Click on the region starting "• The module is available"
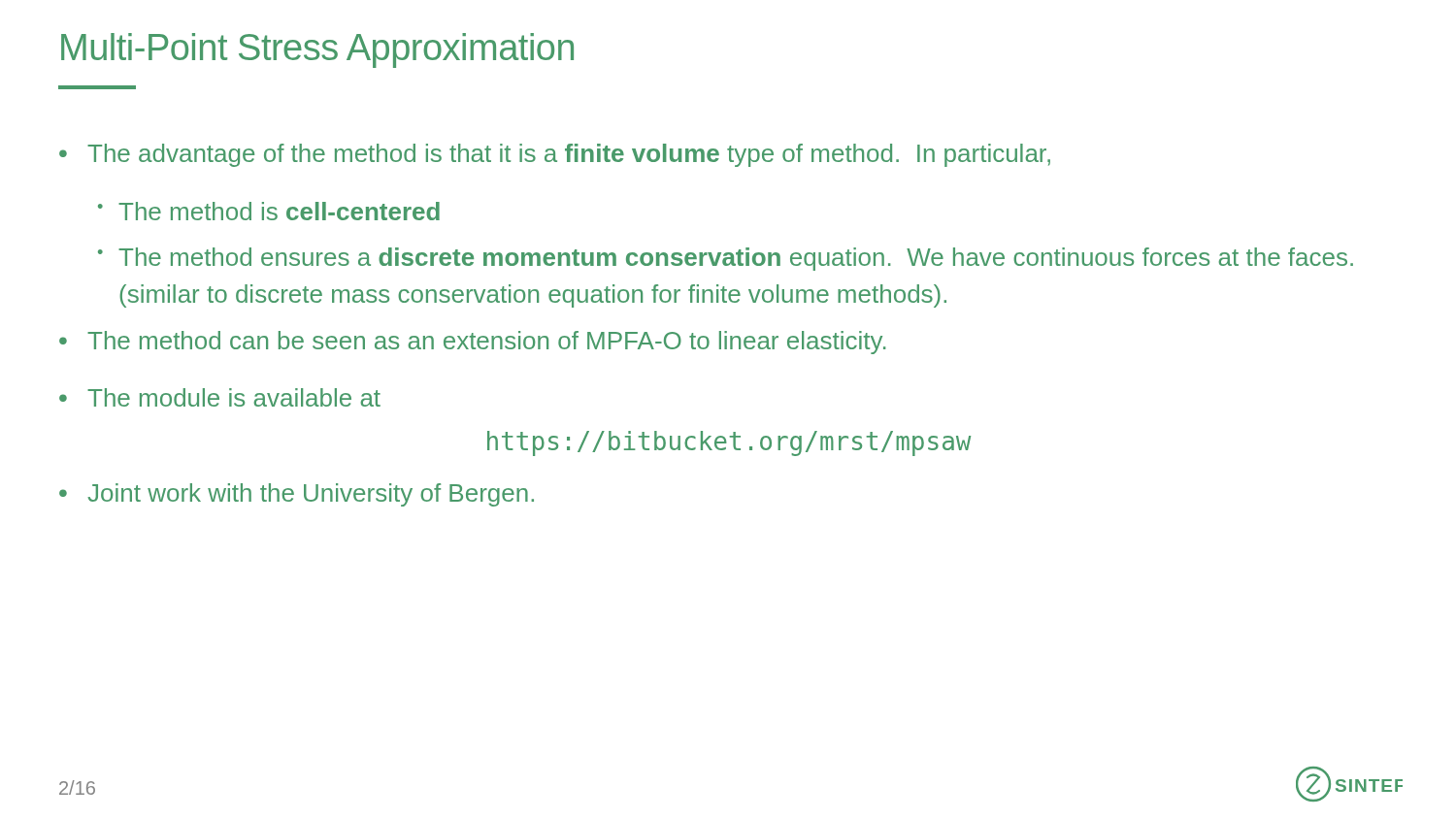 coord(219,399)
